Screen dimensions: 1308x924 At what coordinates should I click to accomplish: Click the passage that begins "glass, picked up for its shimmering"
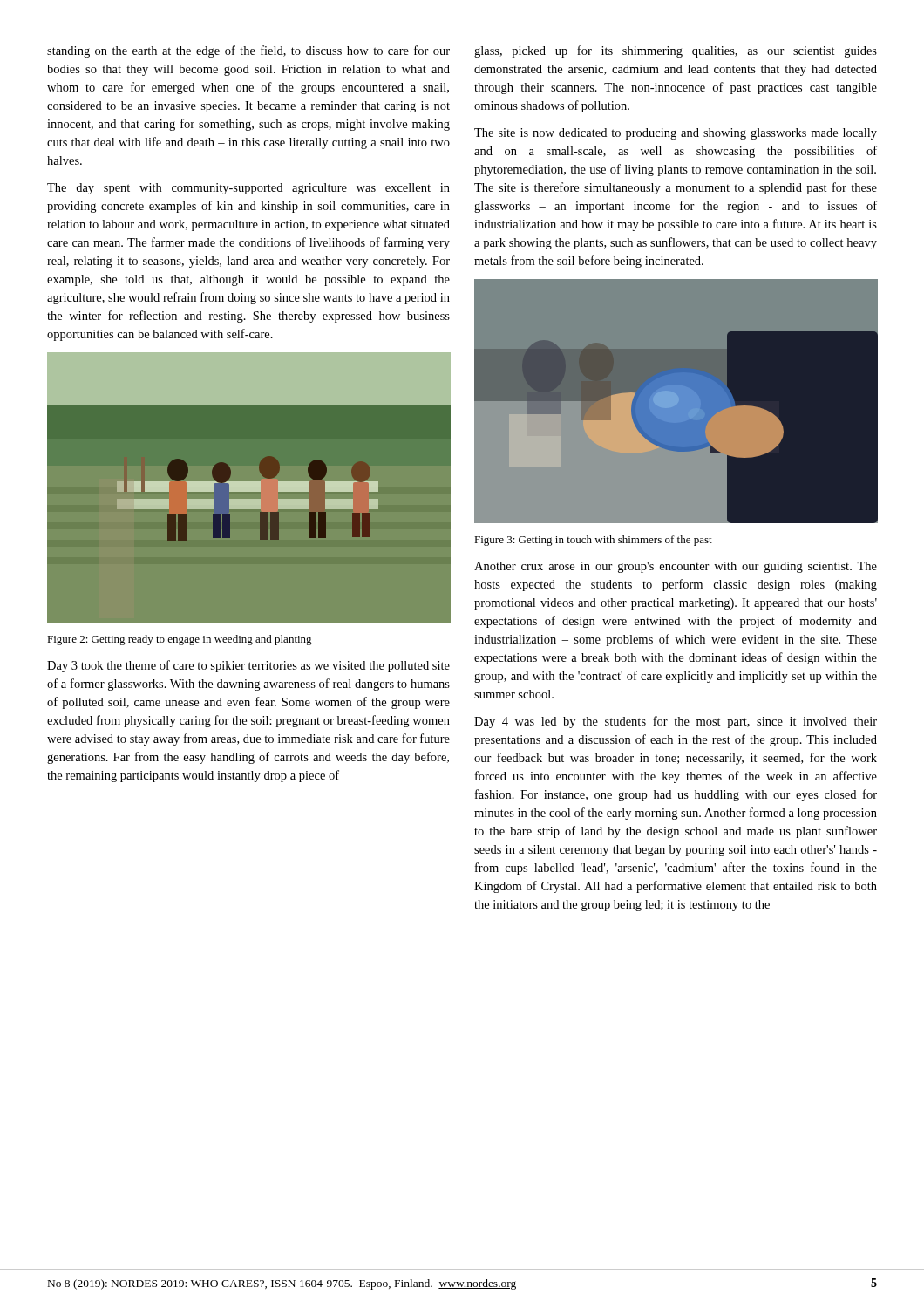pos(676,78)
